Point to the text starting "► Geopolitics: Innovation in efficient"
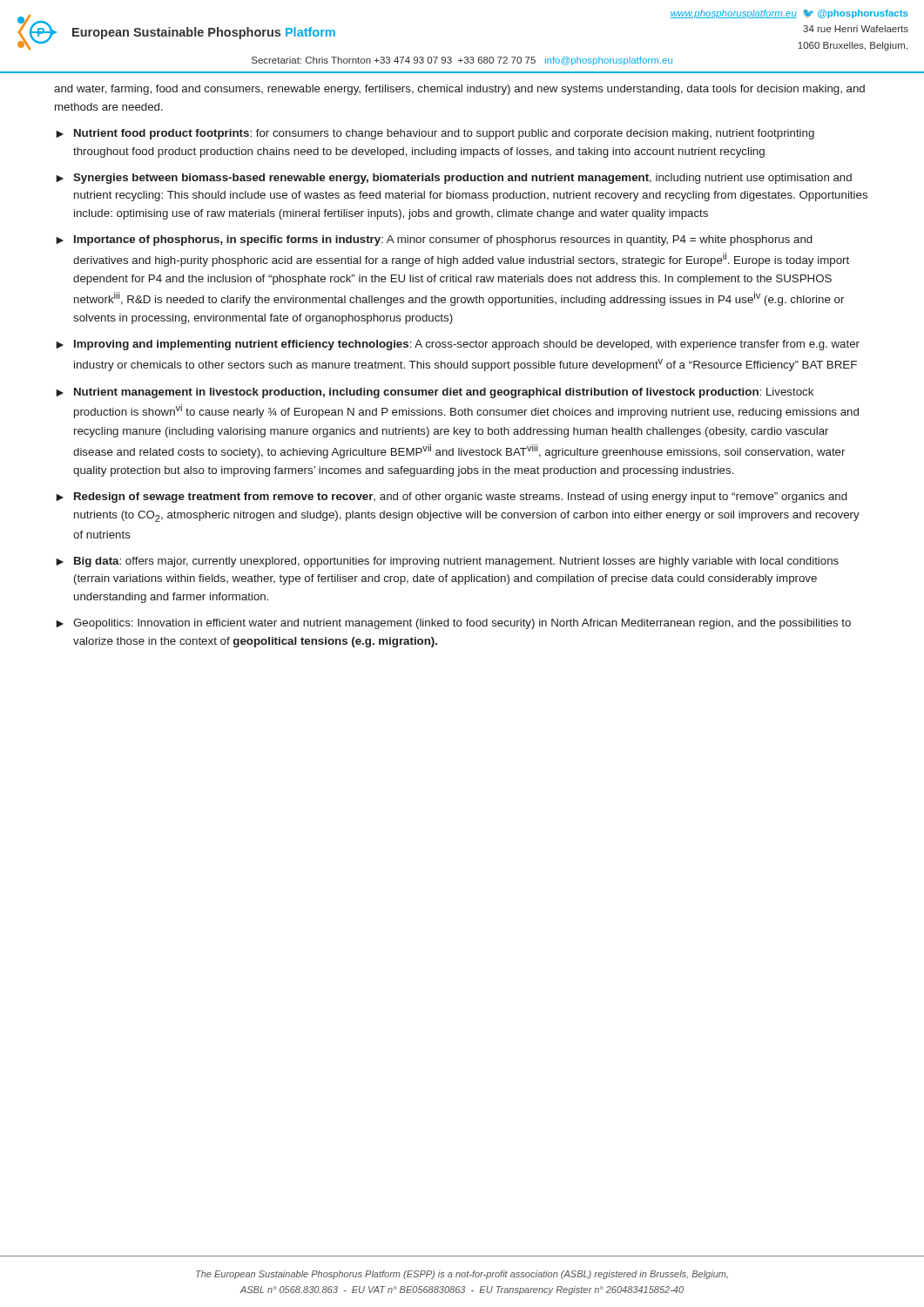This screenshot has width=924, height=1307. pyautogui.click(x=462, y=633)
